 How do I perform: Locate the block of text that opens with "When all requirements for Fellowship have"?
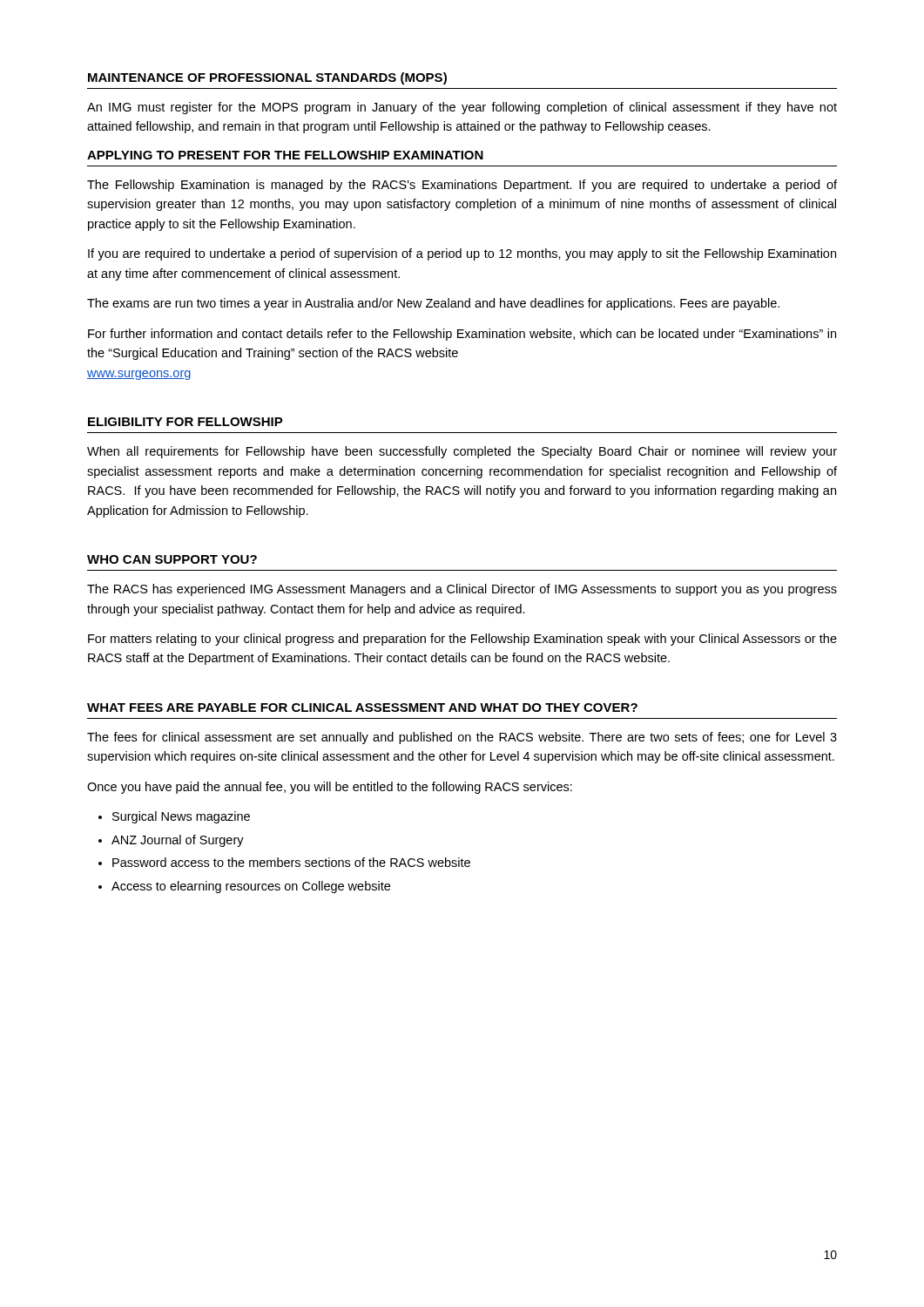click(x=462, y=481)
